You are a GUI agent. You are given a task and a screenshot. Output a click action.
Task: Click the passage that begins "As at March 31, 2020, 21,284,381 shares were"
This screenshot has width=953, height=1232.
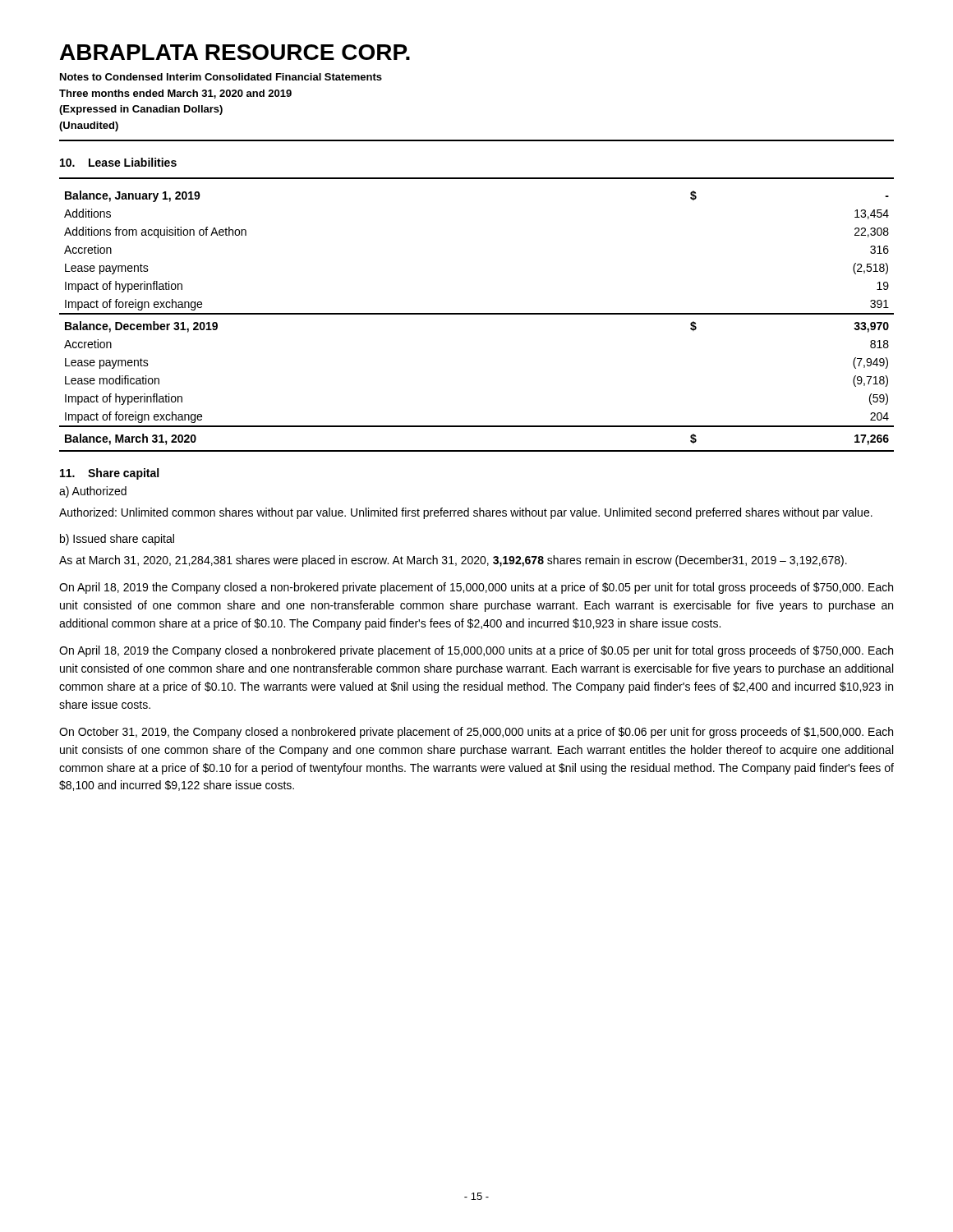click(453, 560)
